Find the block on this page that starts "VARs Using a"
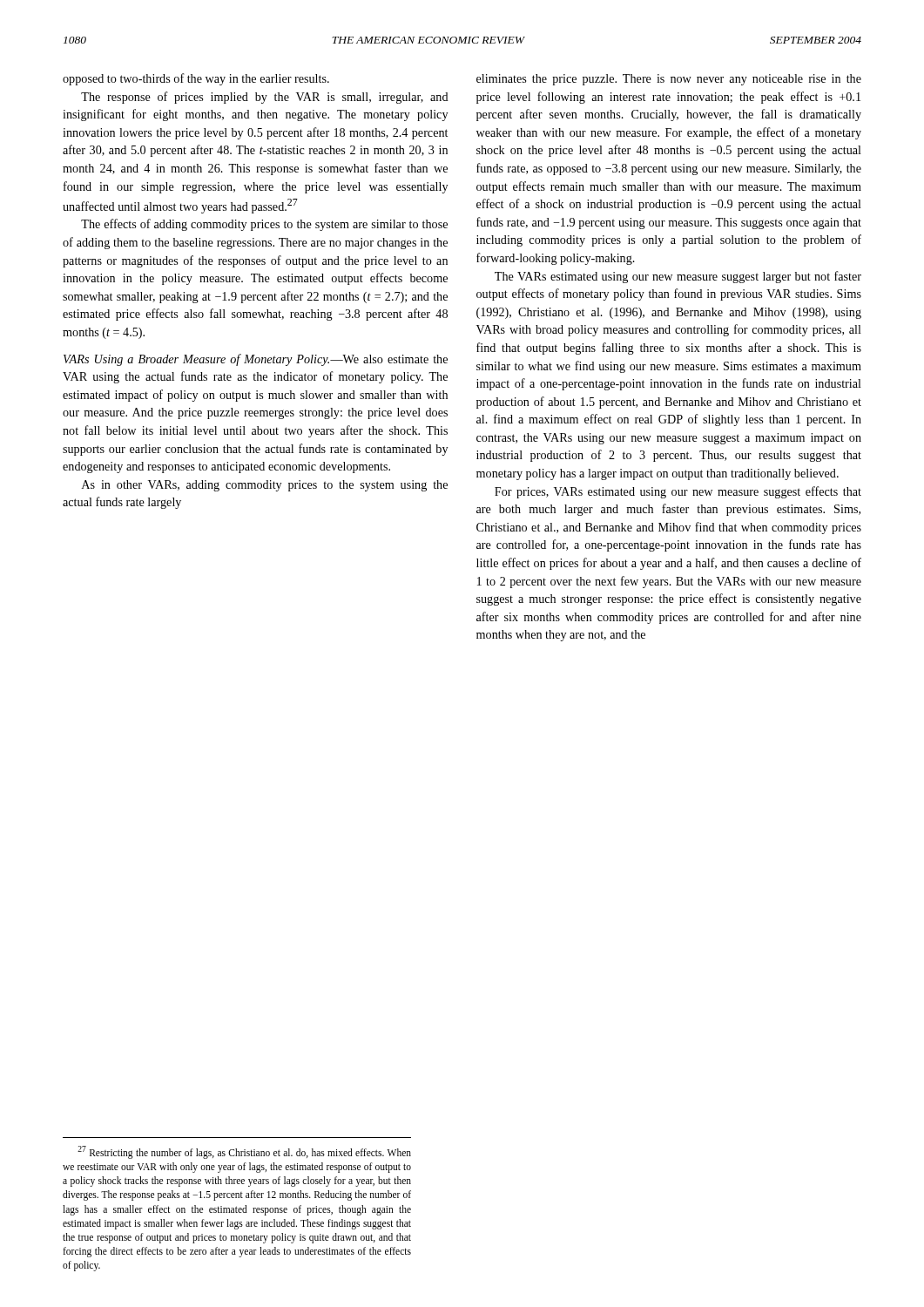Image resolution: width=924 pixels, height=1307 pixels. 255,431
